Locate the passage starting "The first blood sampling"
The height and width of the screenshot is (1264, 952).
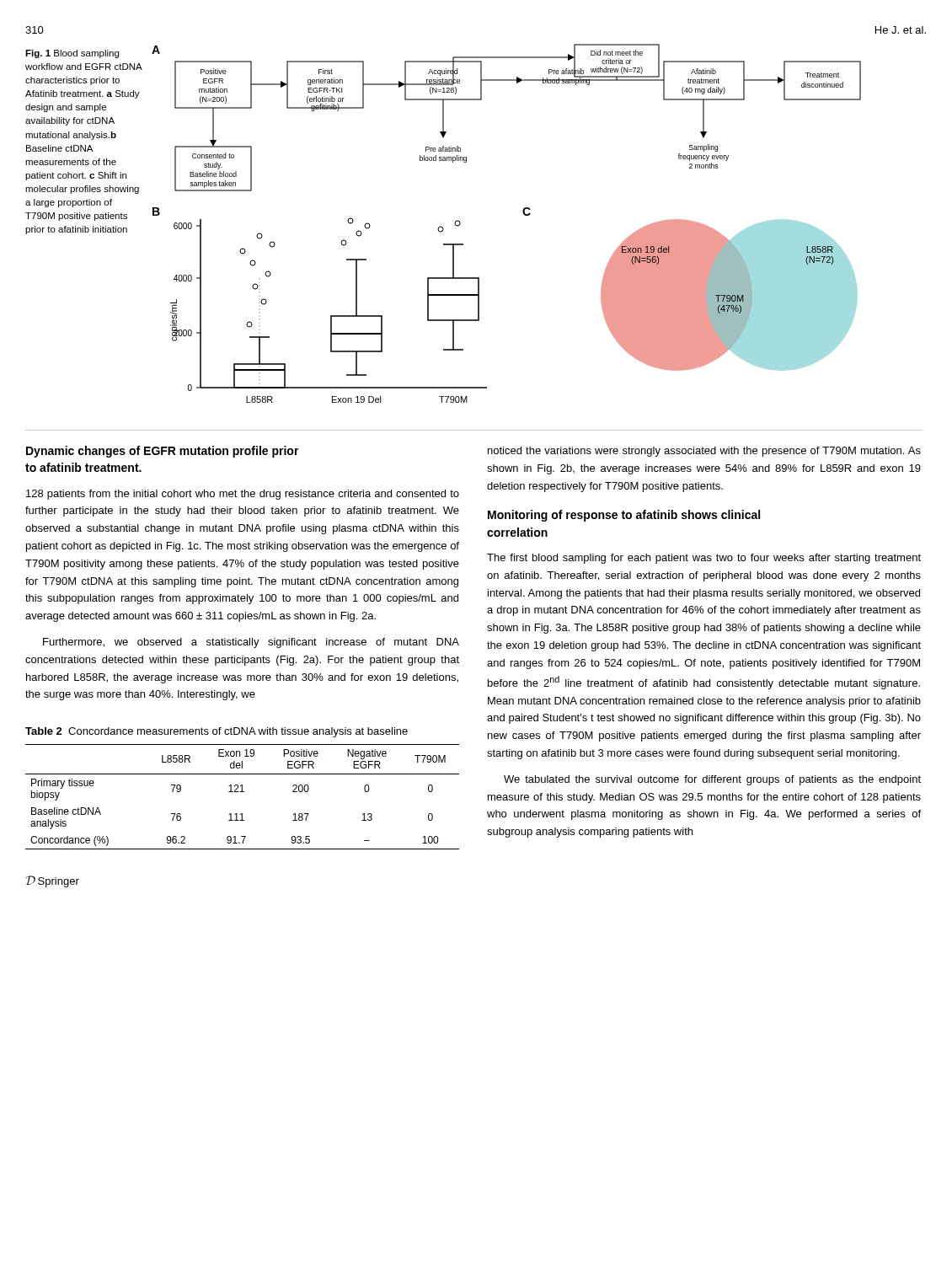point(704,695)
